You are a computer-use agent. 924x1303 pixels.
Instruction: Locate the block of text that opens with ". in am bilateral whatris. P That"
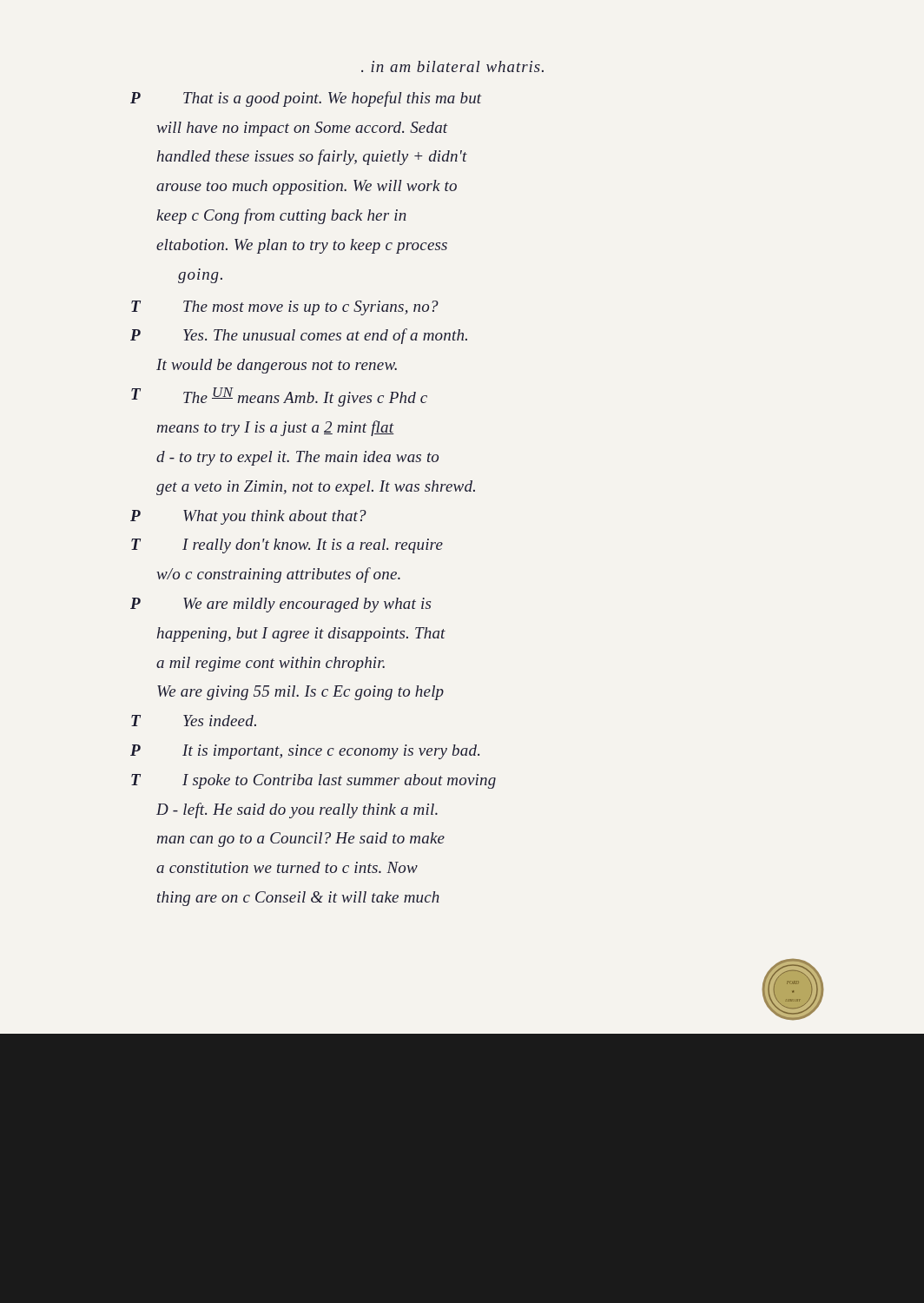(462, 482)
